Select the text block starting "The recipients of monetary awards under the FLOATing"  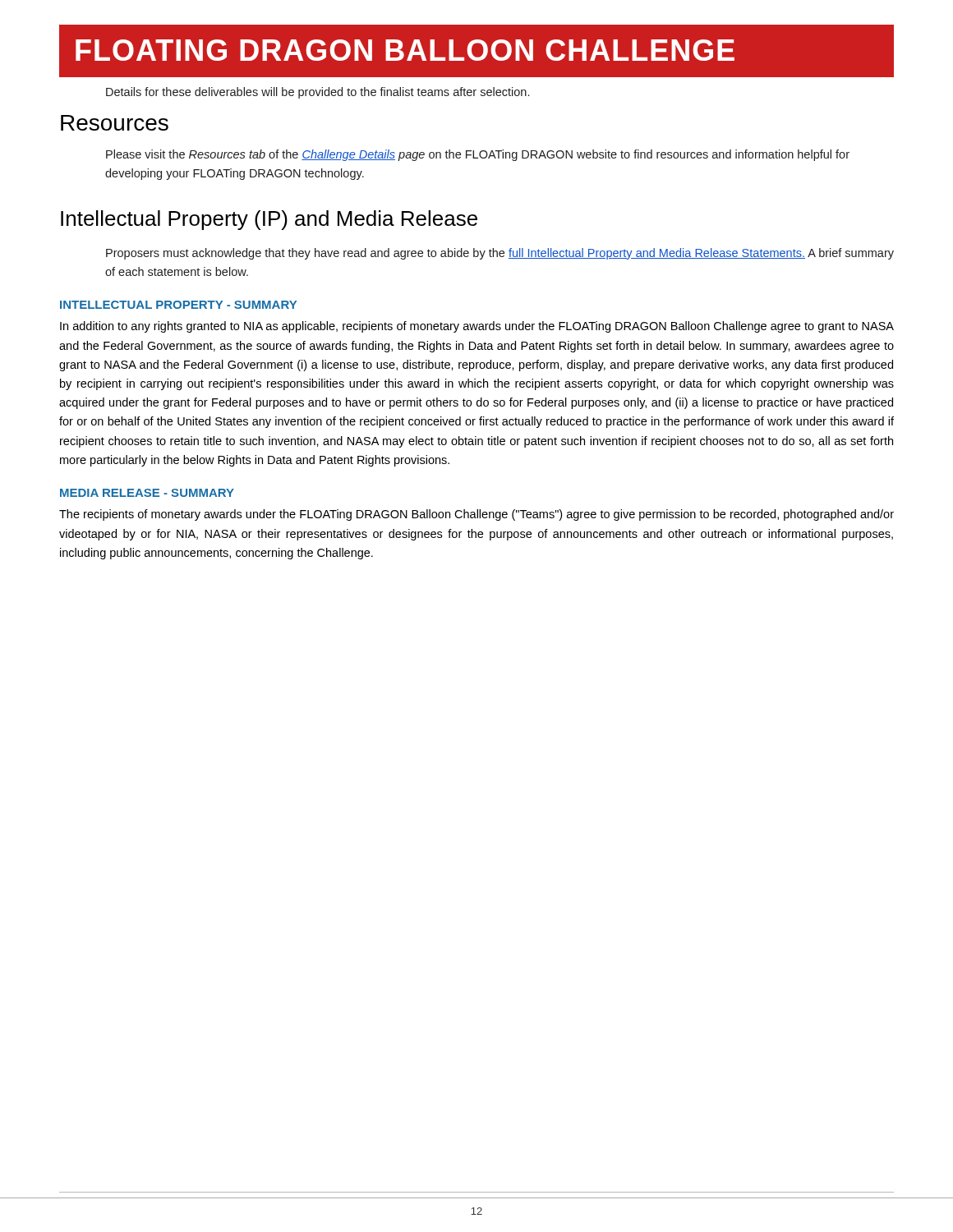pyautogui.click(x=476, y=534)
